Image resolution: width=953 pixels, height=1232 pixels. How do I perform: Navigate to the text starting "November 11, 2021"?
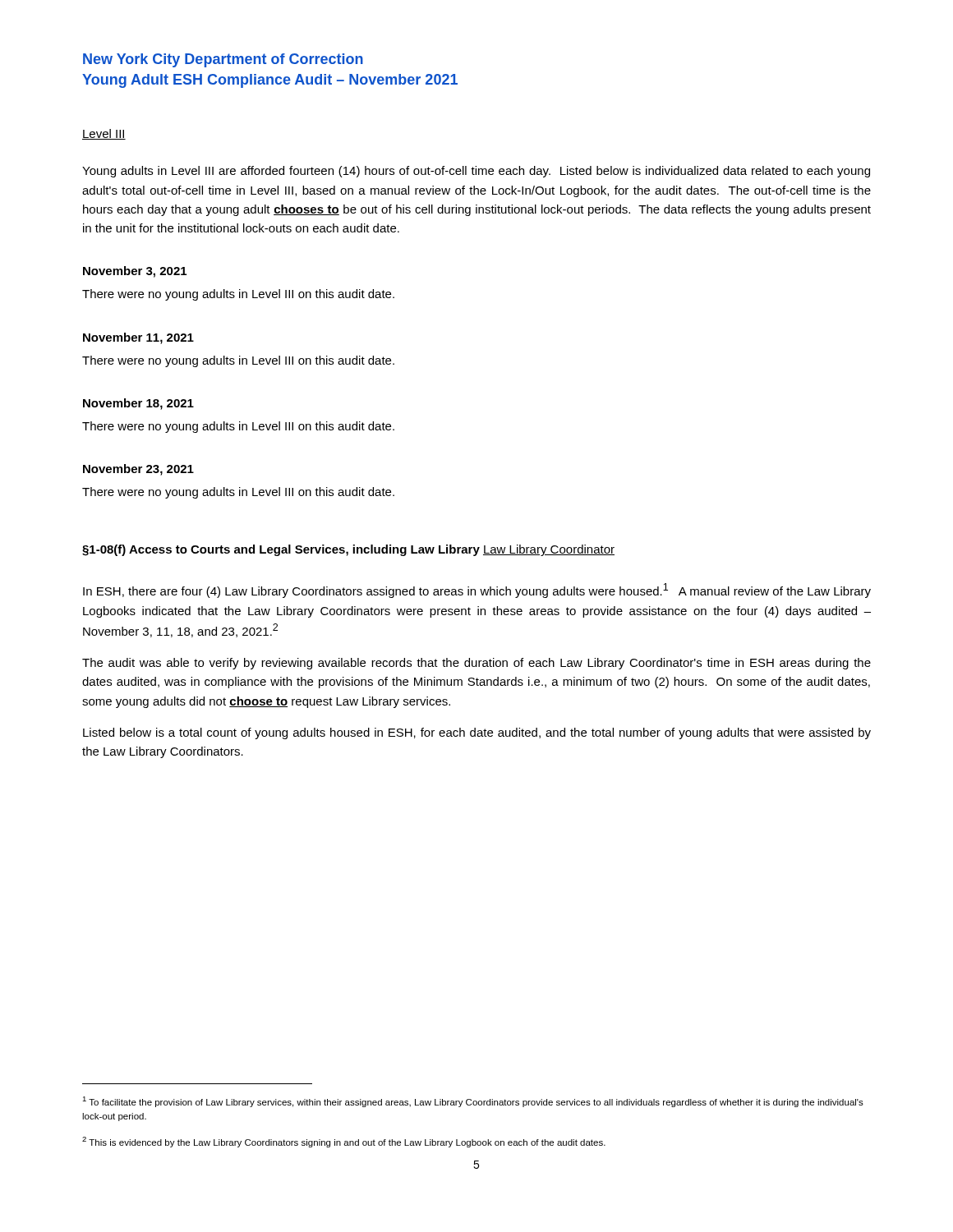(x=138, y=337)
